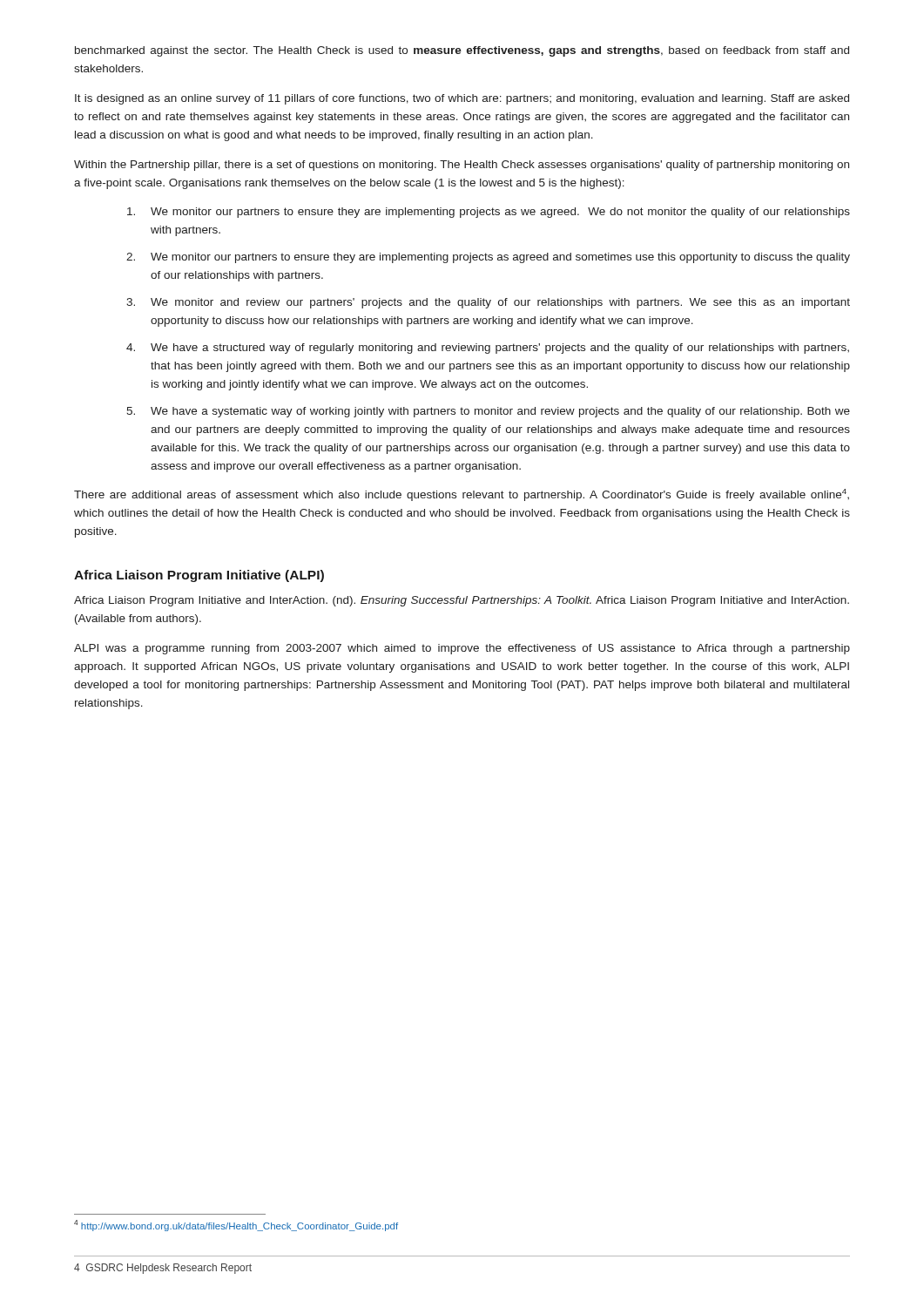Point to the passage starting "We monitor our partners to ensure"
The image size is (924, 1307).
[x=488, y=222]
